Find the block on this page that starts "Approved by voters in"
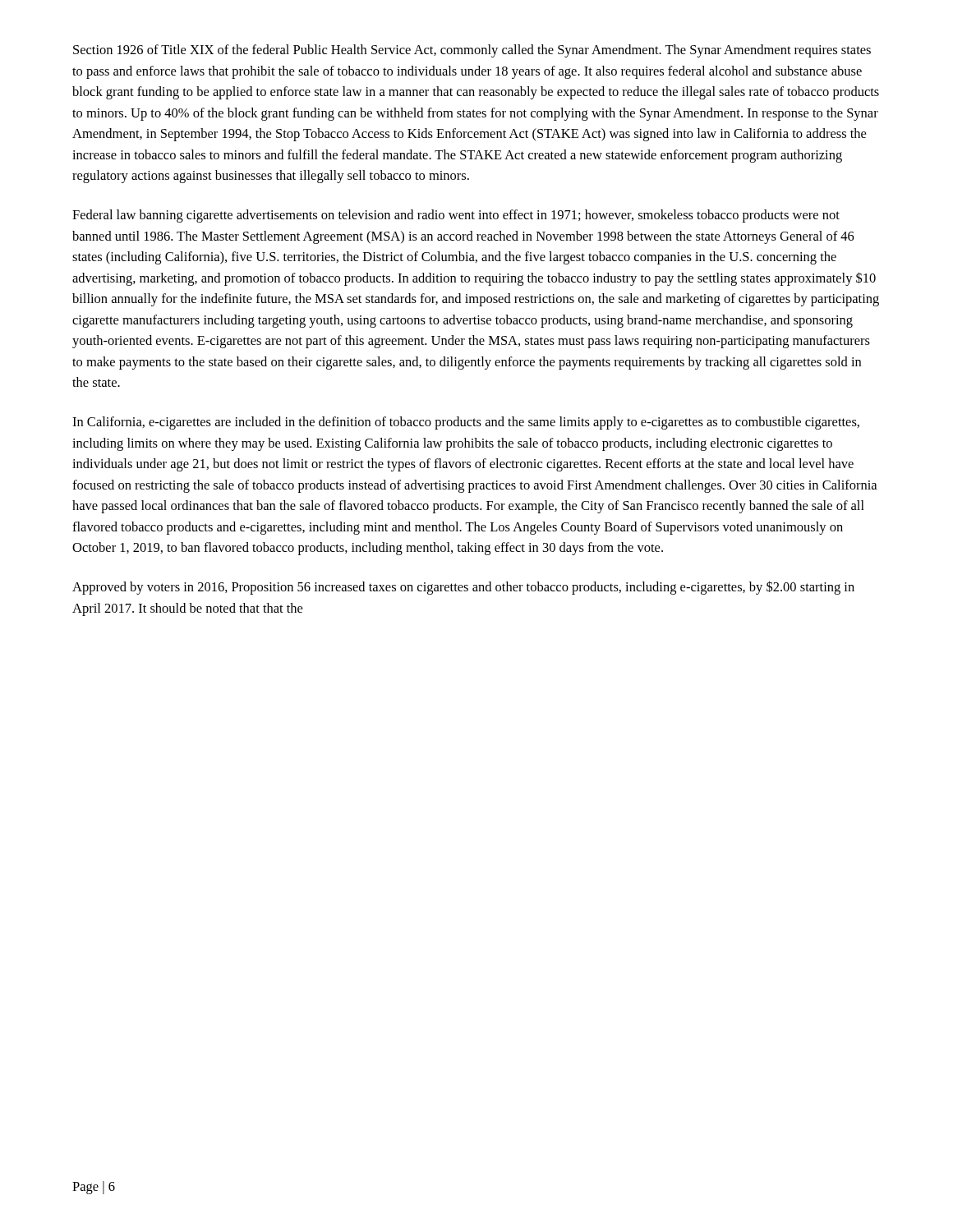 [463, 597]
